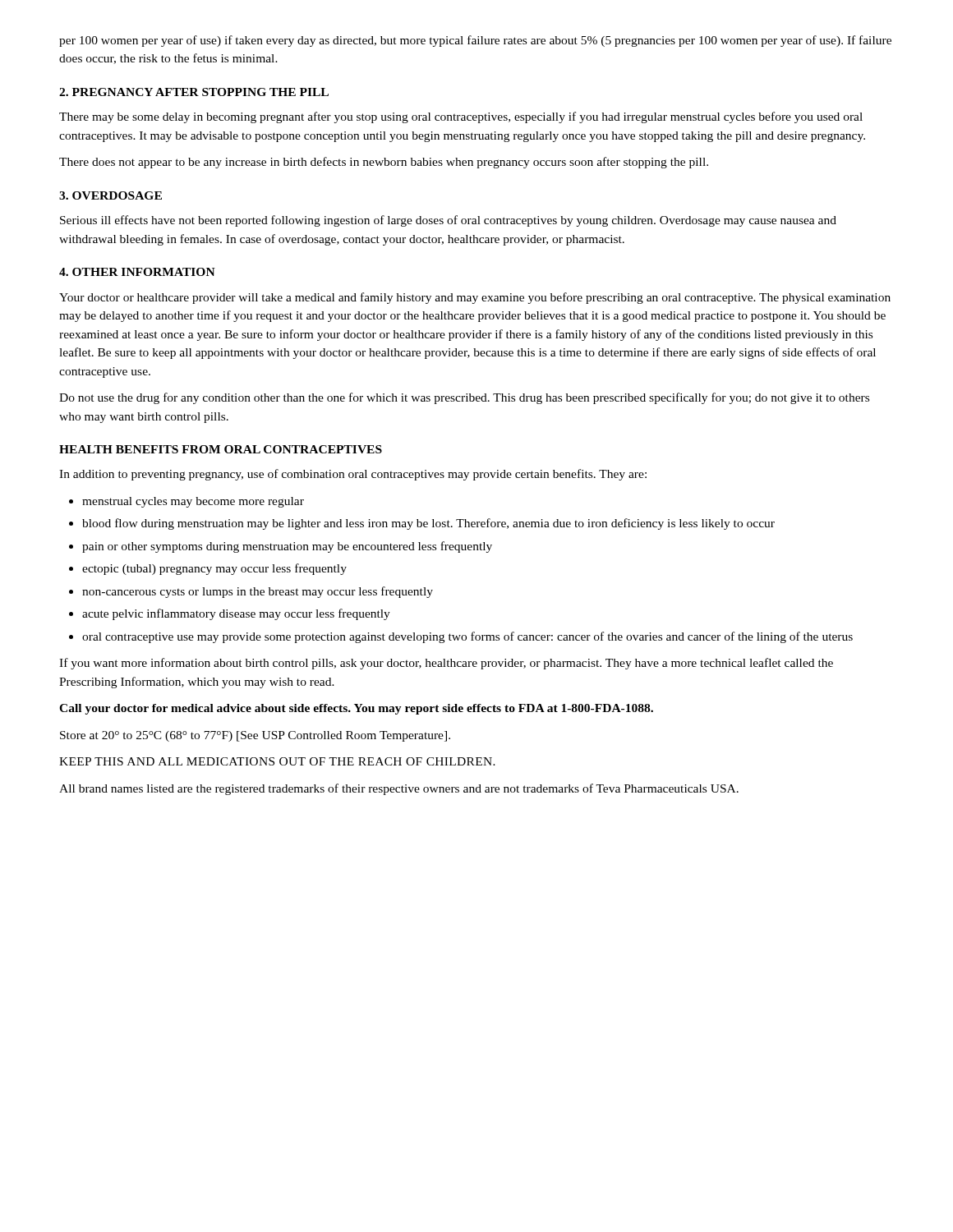Locate the text block that says "KEEP THIS AND ALL MEDICATIONS OUT OF"
This screenshot has width=953, height=1232.
click(278, 761)
